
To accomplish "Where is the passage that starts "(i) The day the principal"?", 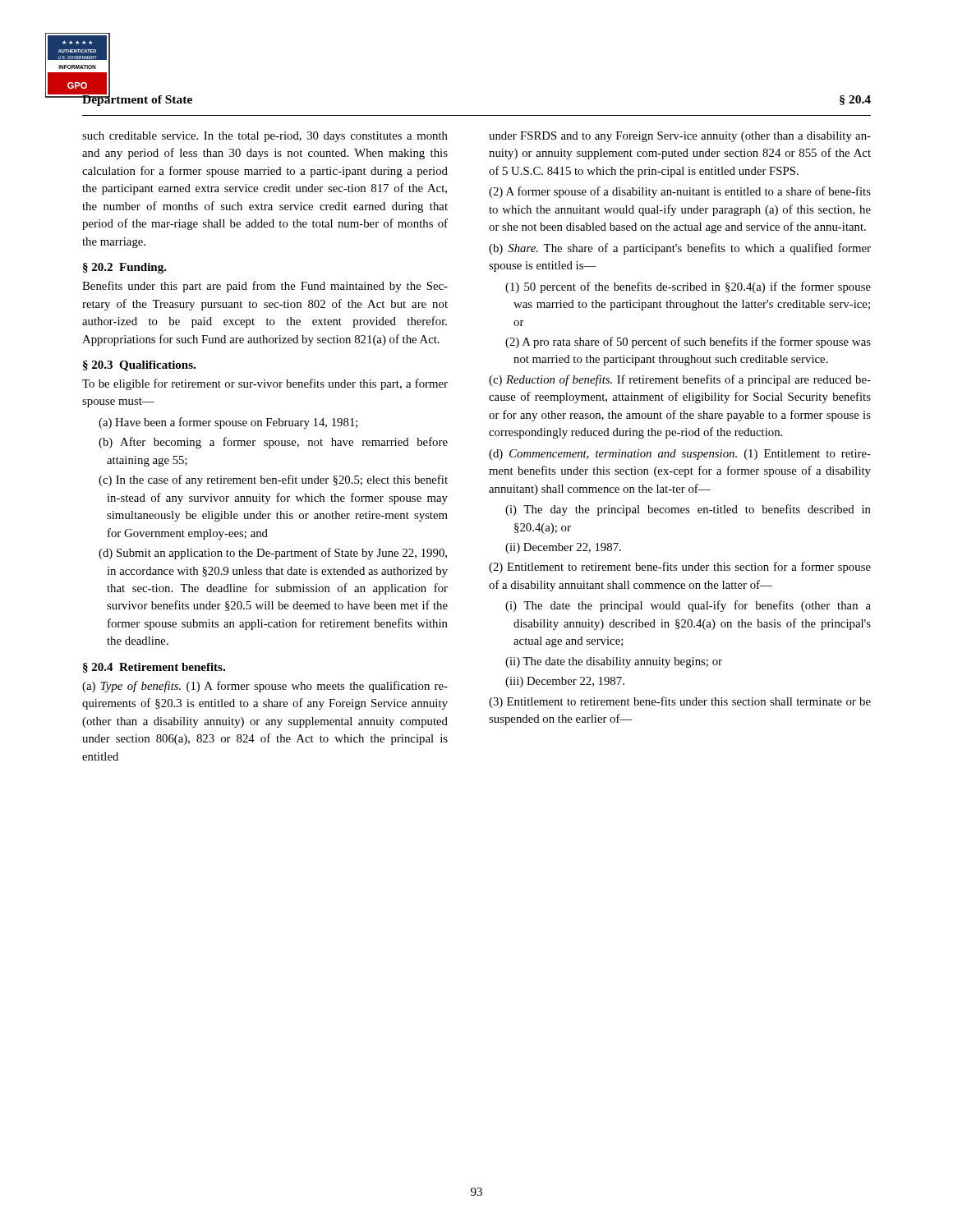I will click(x=688, y=518).
